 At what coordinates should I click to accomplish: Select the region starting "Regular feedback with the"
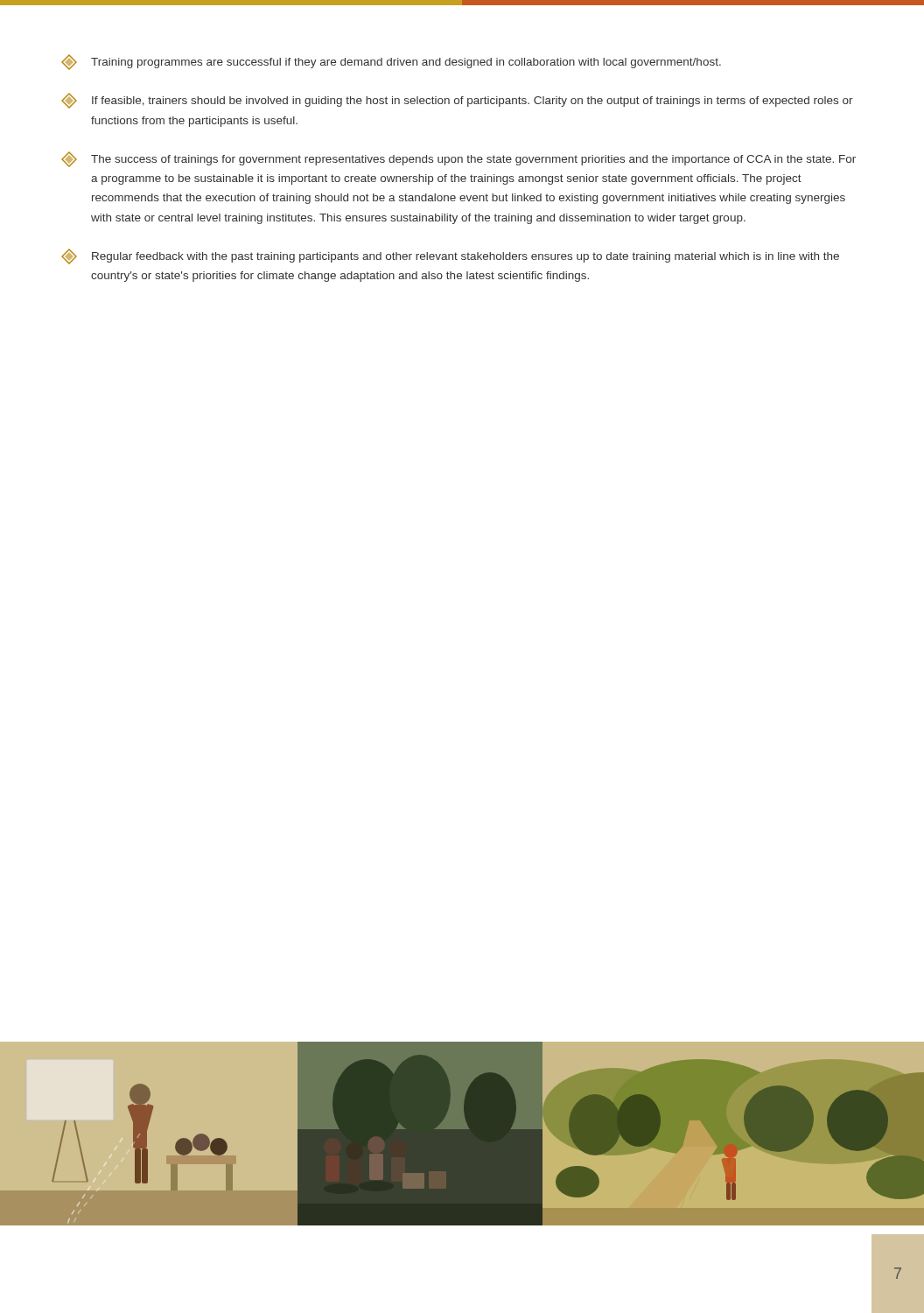click(462, 266)
